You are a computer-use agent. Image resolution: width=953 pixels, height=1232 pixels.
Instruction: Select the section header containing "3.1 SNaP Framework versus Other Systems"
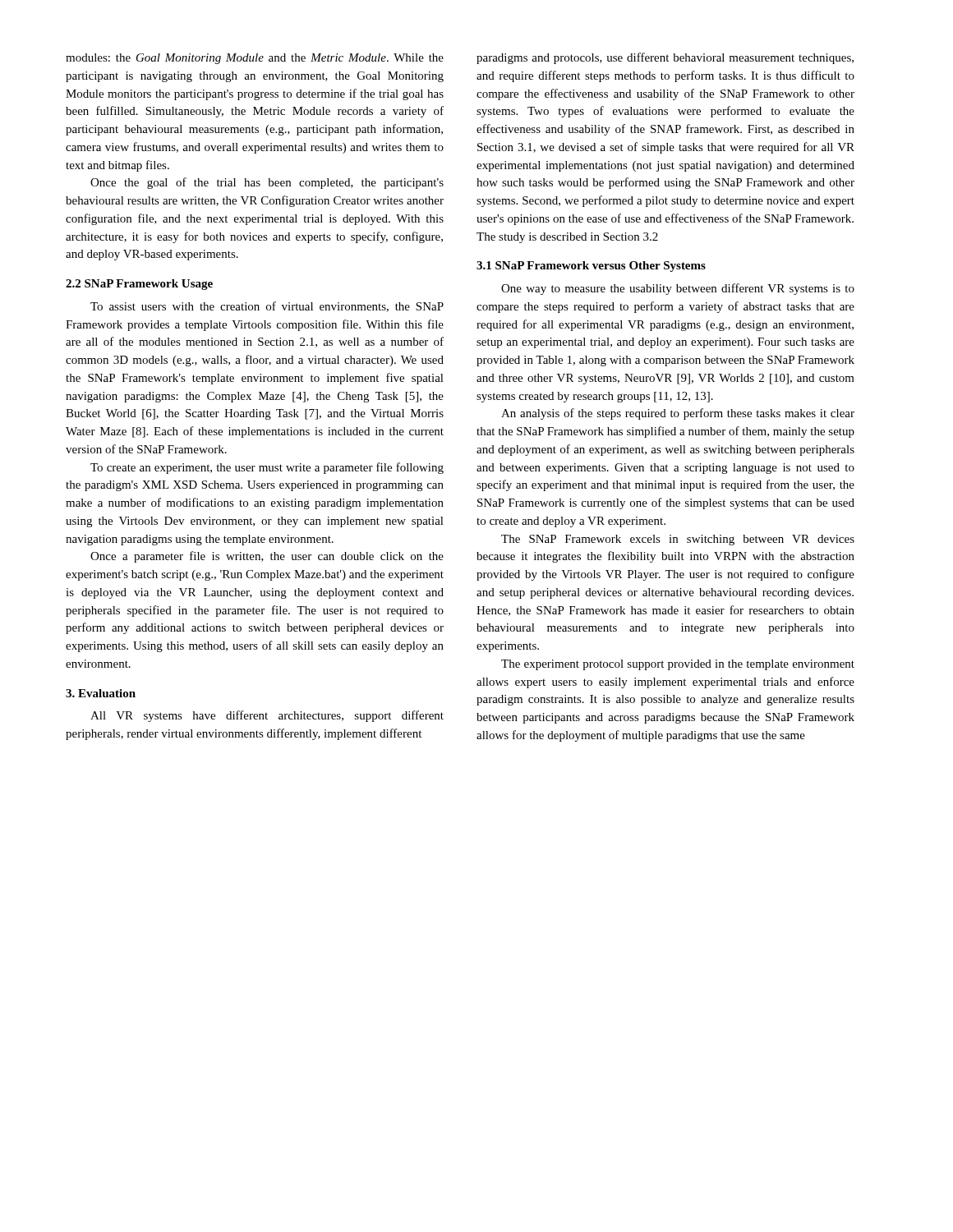tap(591, 265)
